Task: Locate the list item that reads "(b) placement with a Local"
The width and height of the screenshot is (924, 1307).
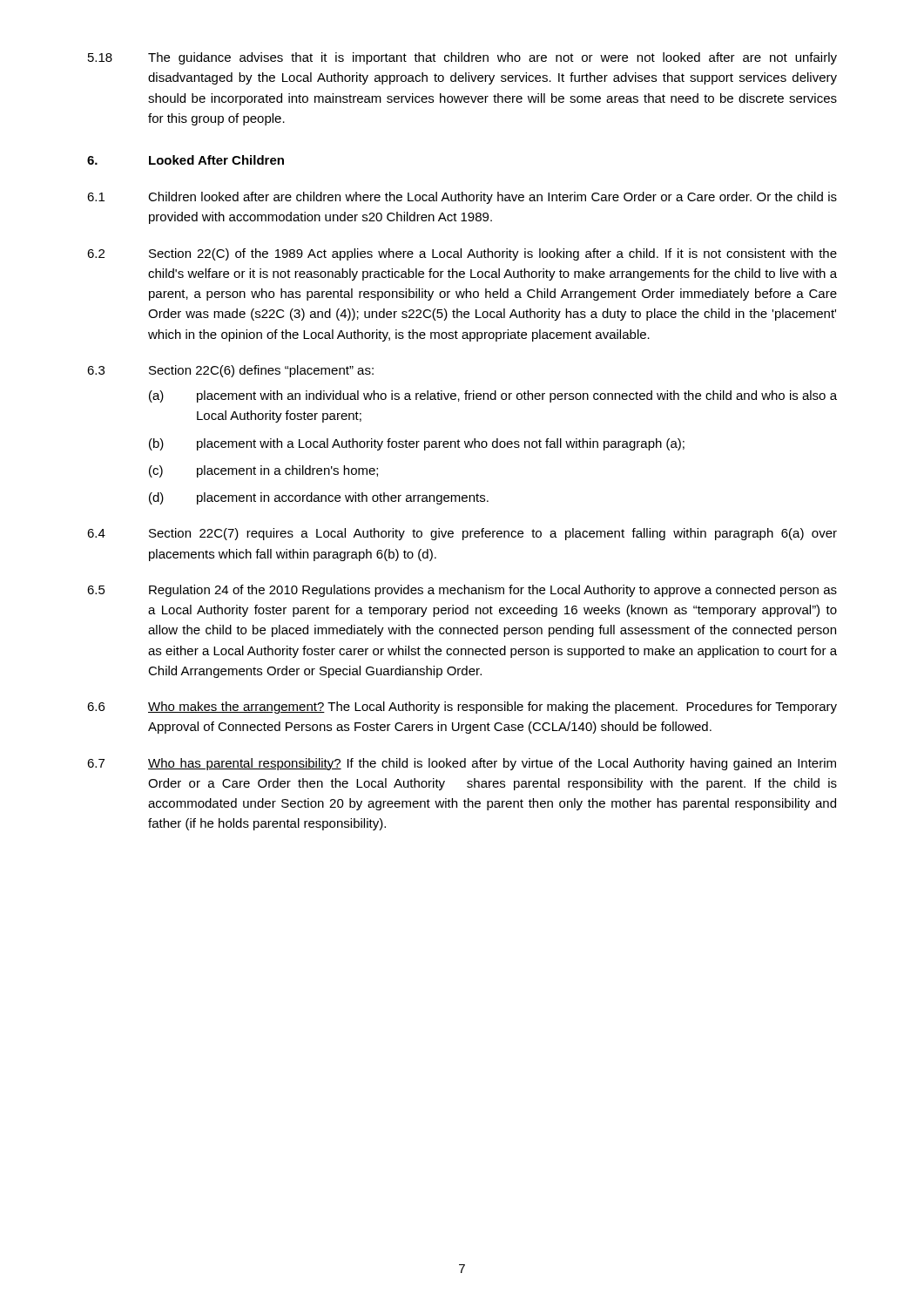Action: pyautogui.click(x=492, y=443)
